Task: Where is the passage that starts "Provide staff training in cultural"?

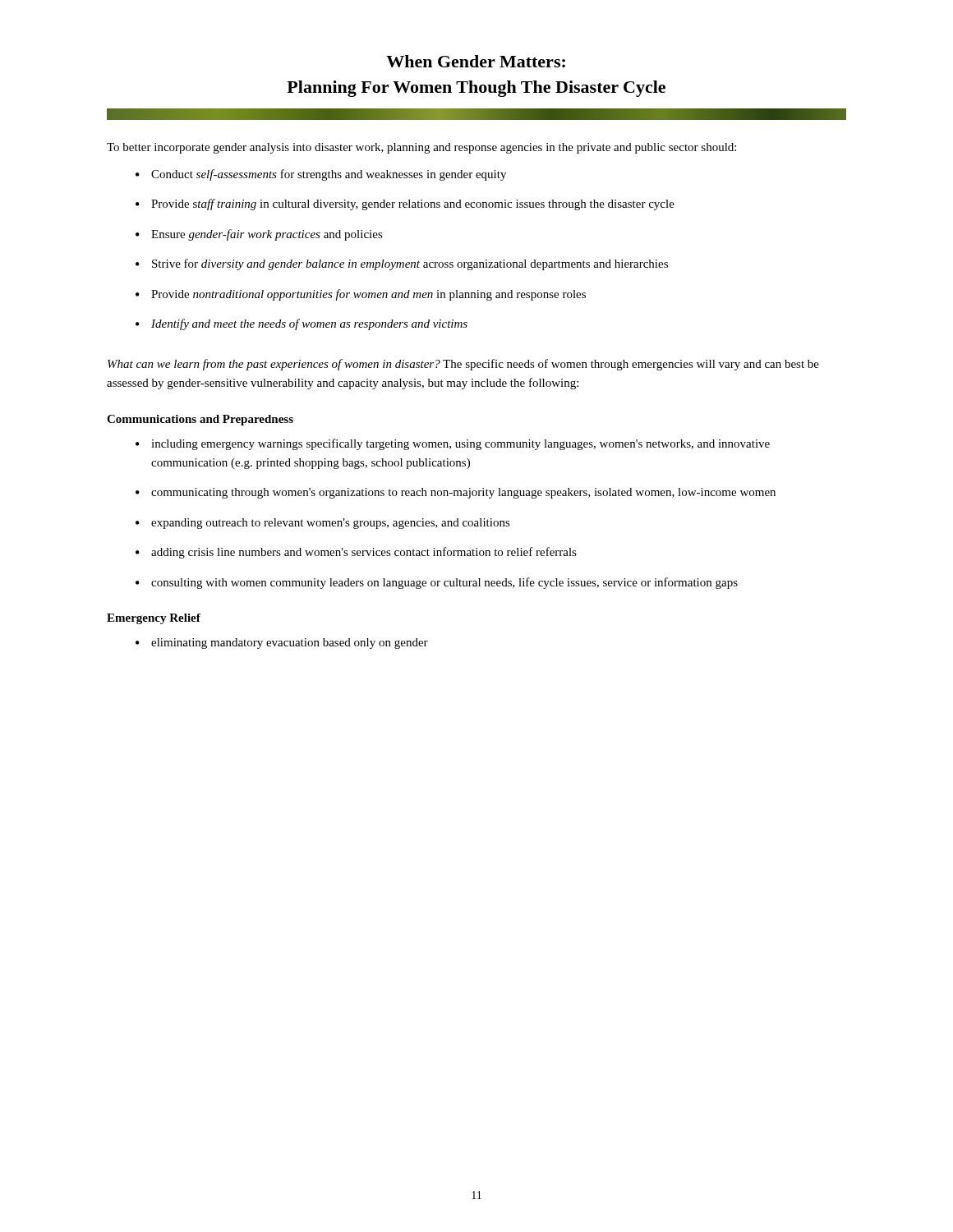Action: (x=489, y=204)
